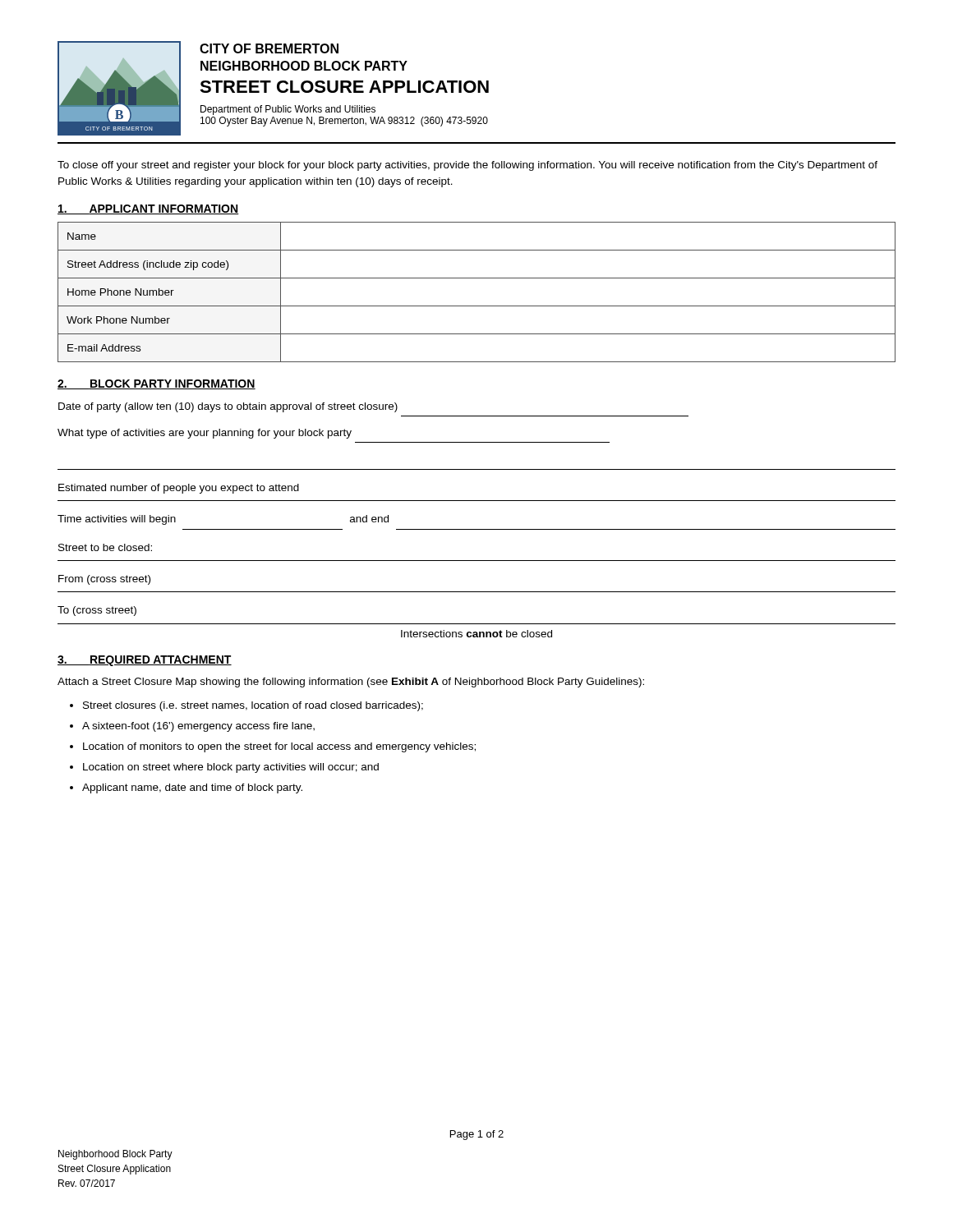Select the text with the text "Street to be closed:"

click(x=105, y=547)
